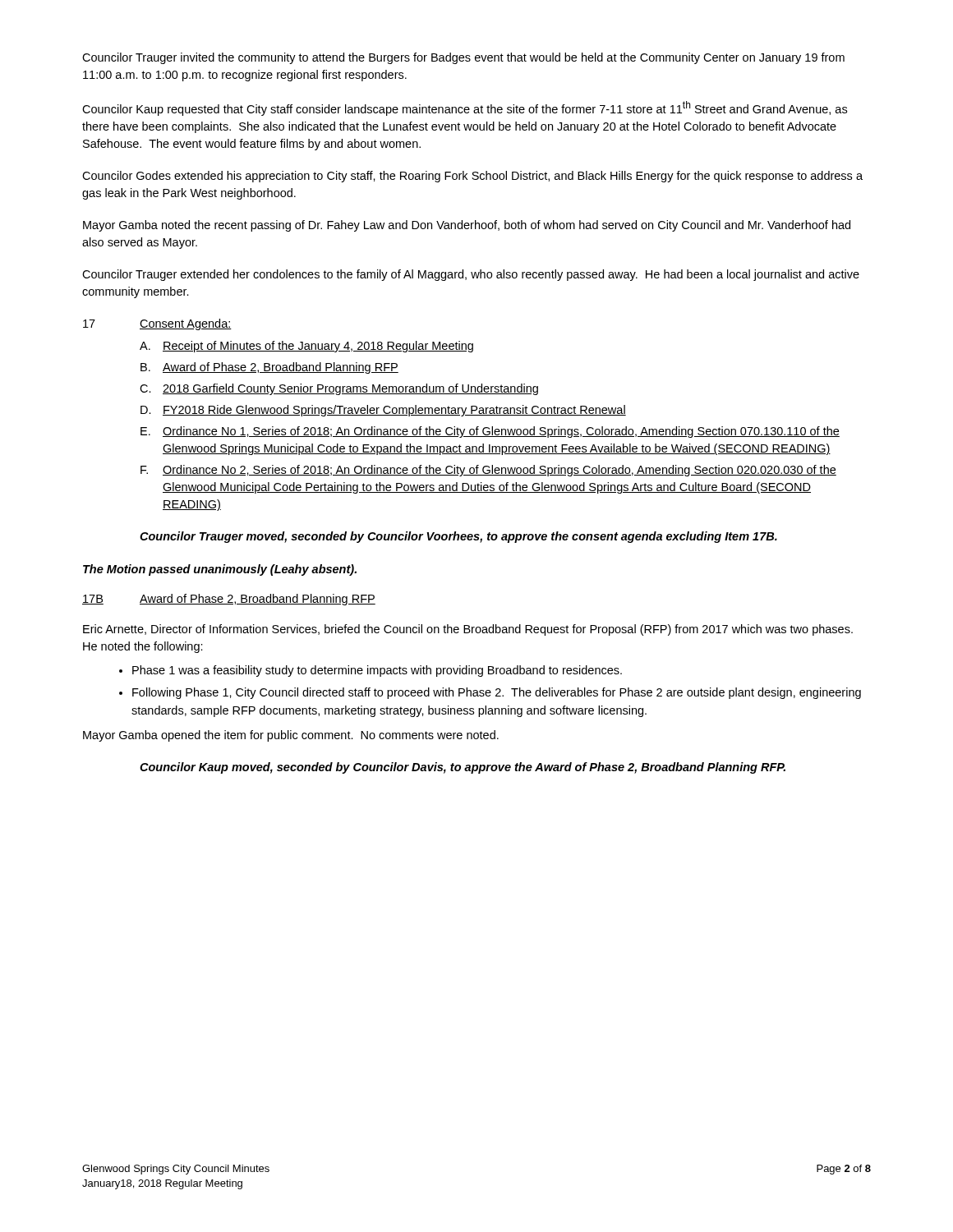Click the passage that begins "C. 2018 Garfield"
This screenshot has width=953, height=1232.
339,389
